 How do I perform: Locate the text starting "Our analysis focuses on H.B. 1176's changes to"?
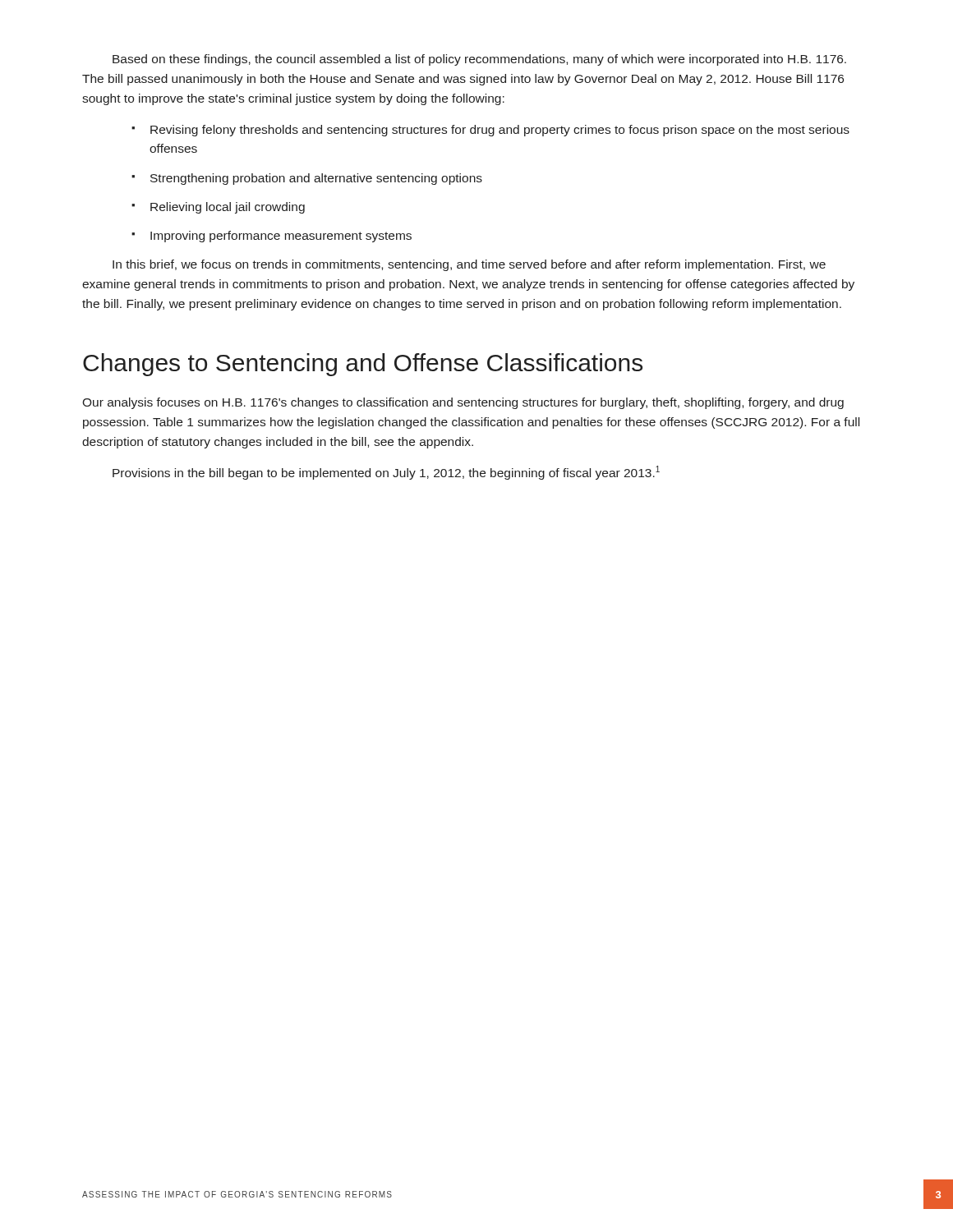471,422
